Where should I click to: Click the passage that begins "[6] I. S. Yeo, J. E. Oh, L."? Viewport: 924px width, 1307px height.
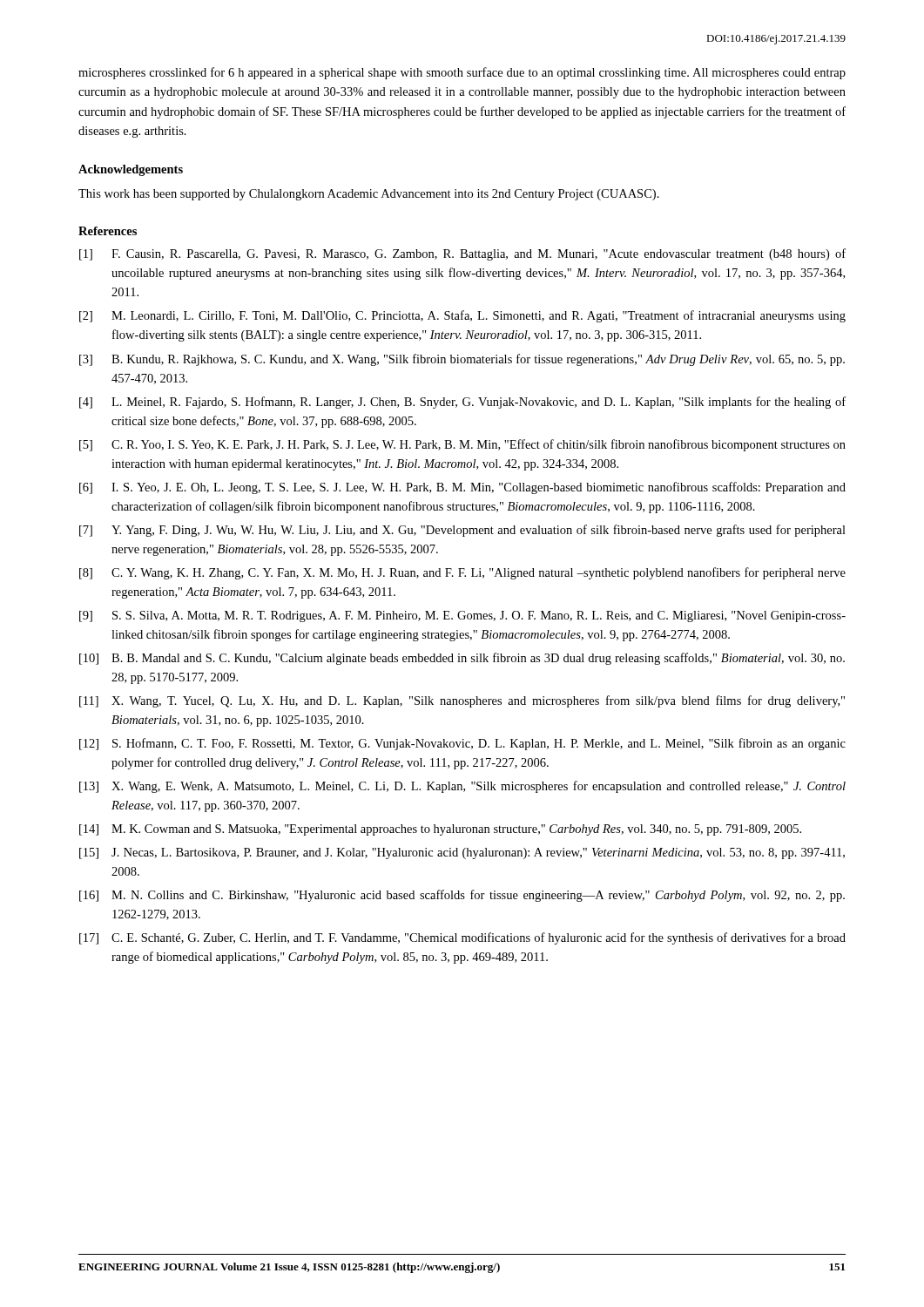pyautogui.click(x=462, y=496)
